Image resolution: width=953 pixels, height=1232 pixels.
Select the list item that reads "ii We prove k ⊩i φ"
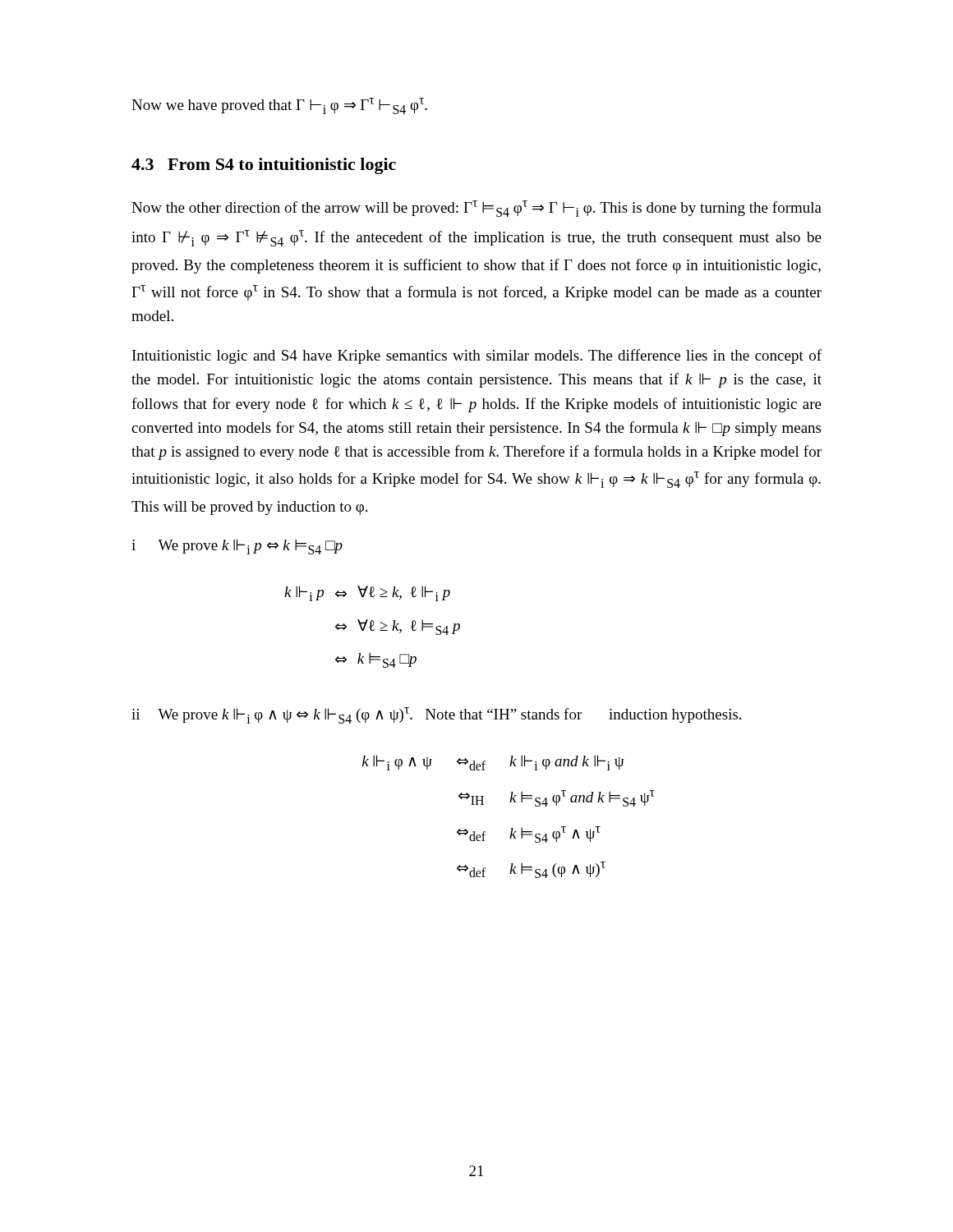point(437,714)
